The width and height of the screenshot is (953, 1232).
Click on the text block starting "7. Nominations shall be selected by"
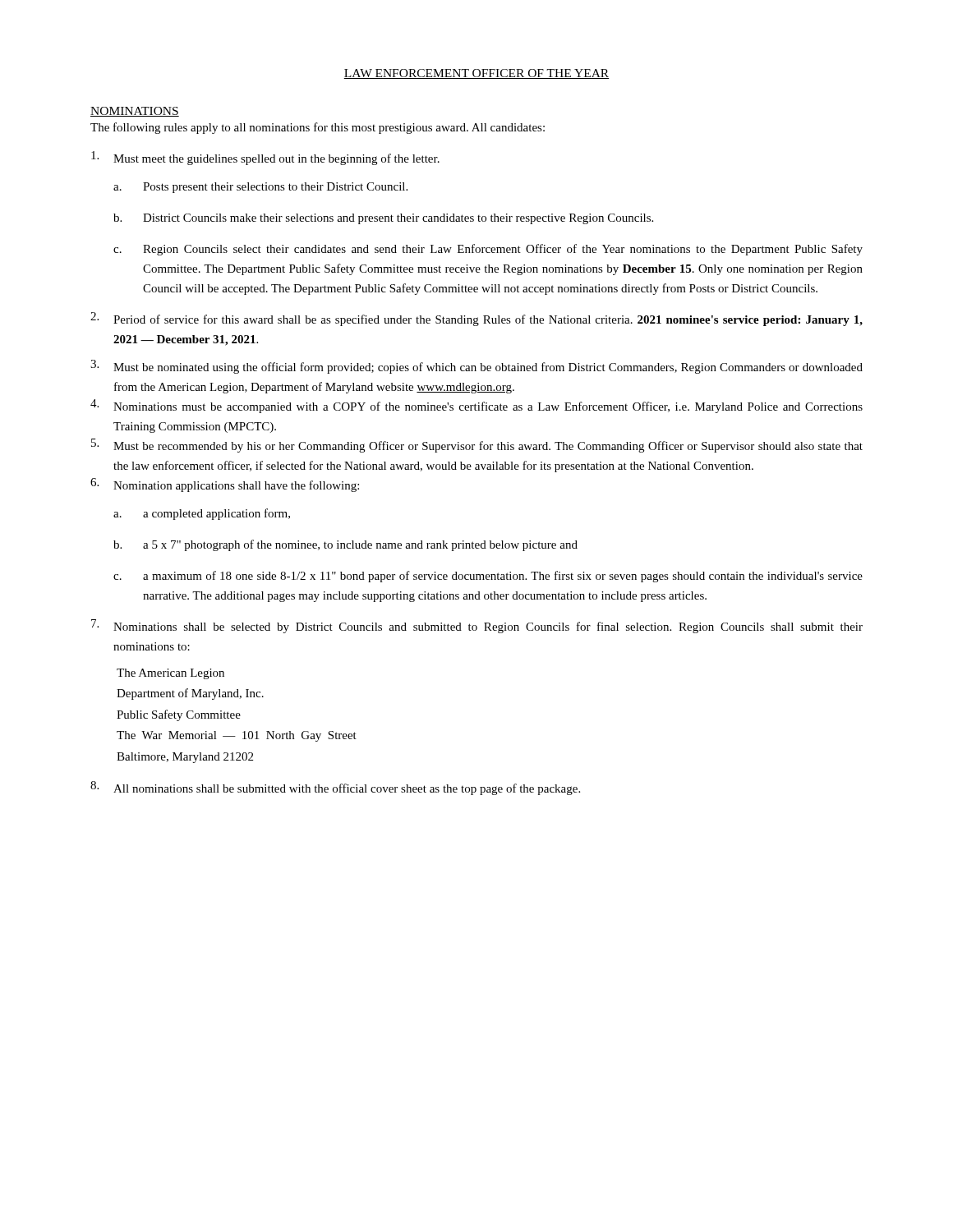click(476, 636)
